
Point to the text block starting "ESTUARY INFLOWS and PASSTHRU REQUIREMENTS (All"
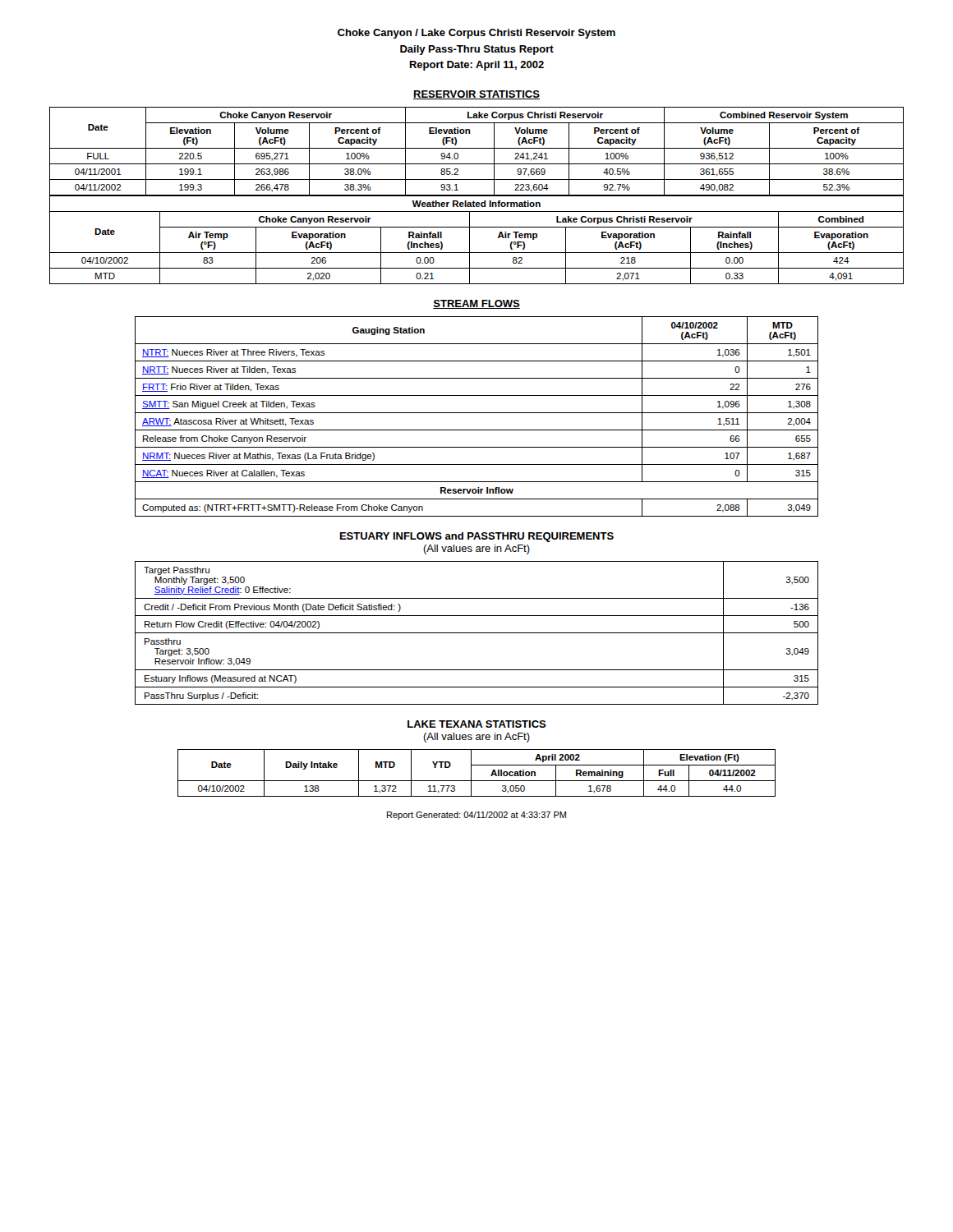476,542
